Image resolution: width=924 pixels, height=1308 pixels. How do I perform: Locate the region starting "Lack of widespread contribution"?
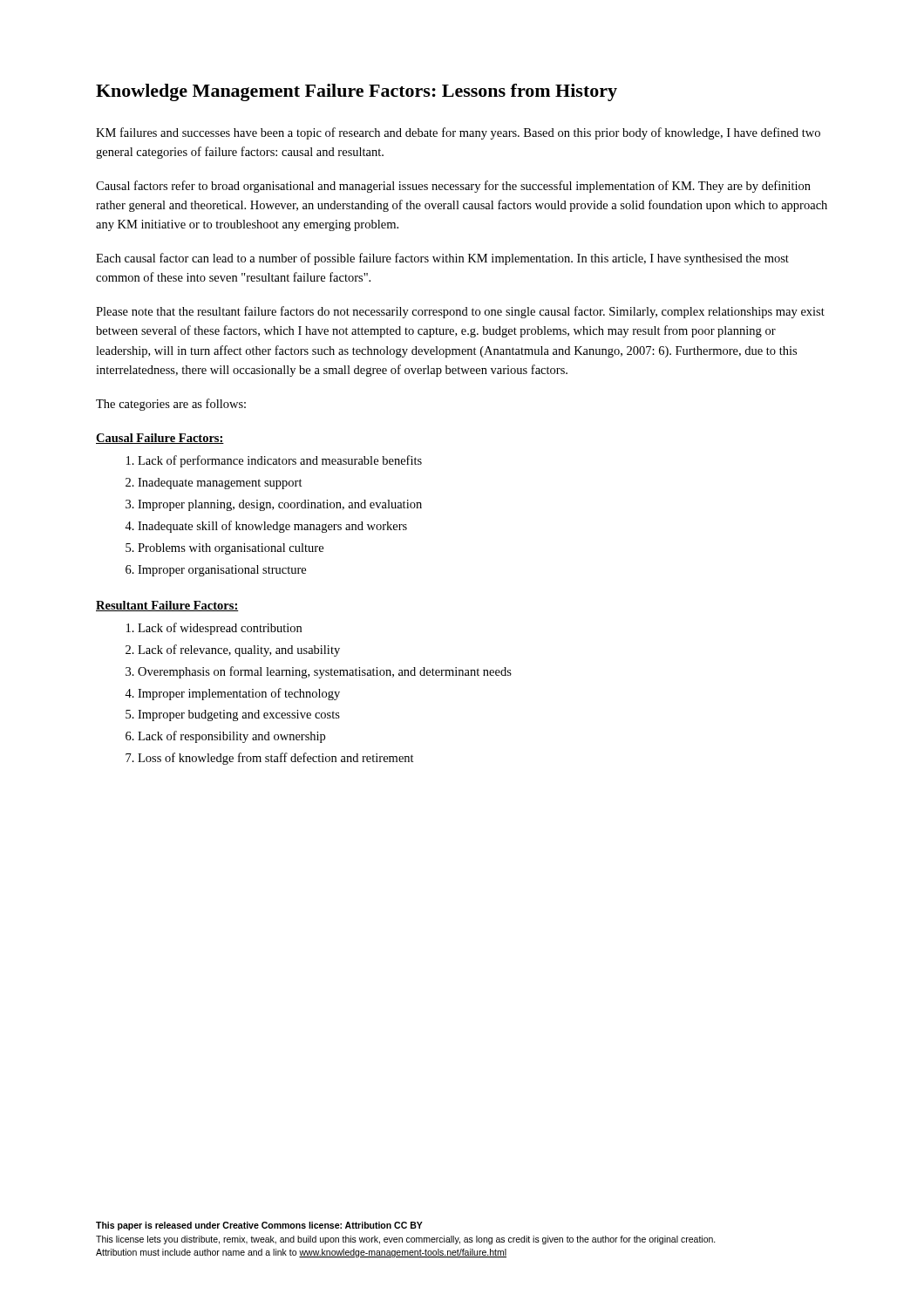[x=220, y=628]
